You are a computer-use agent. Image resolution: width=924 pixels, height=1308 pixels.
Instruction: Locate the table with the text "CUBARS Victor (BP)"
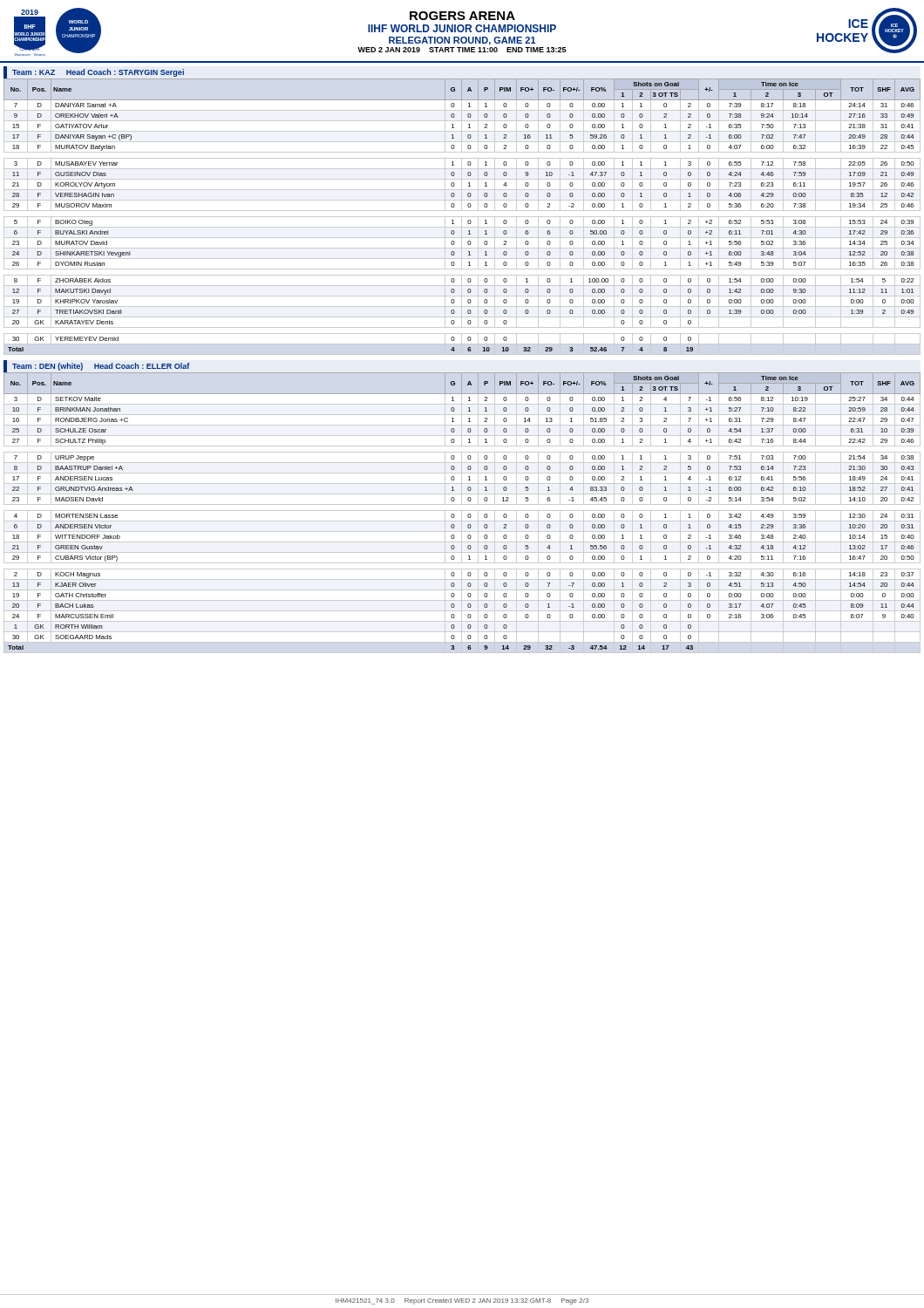462,513
